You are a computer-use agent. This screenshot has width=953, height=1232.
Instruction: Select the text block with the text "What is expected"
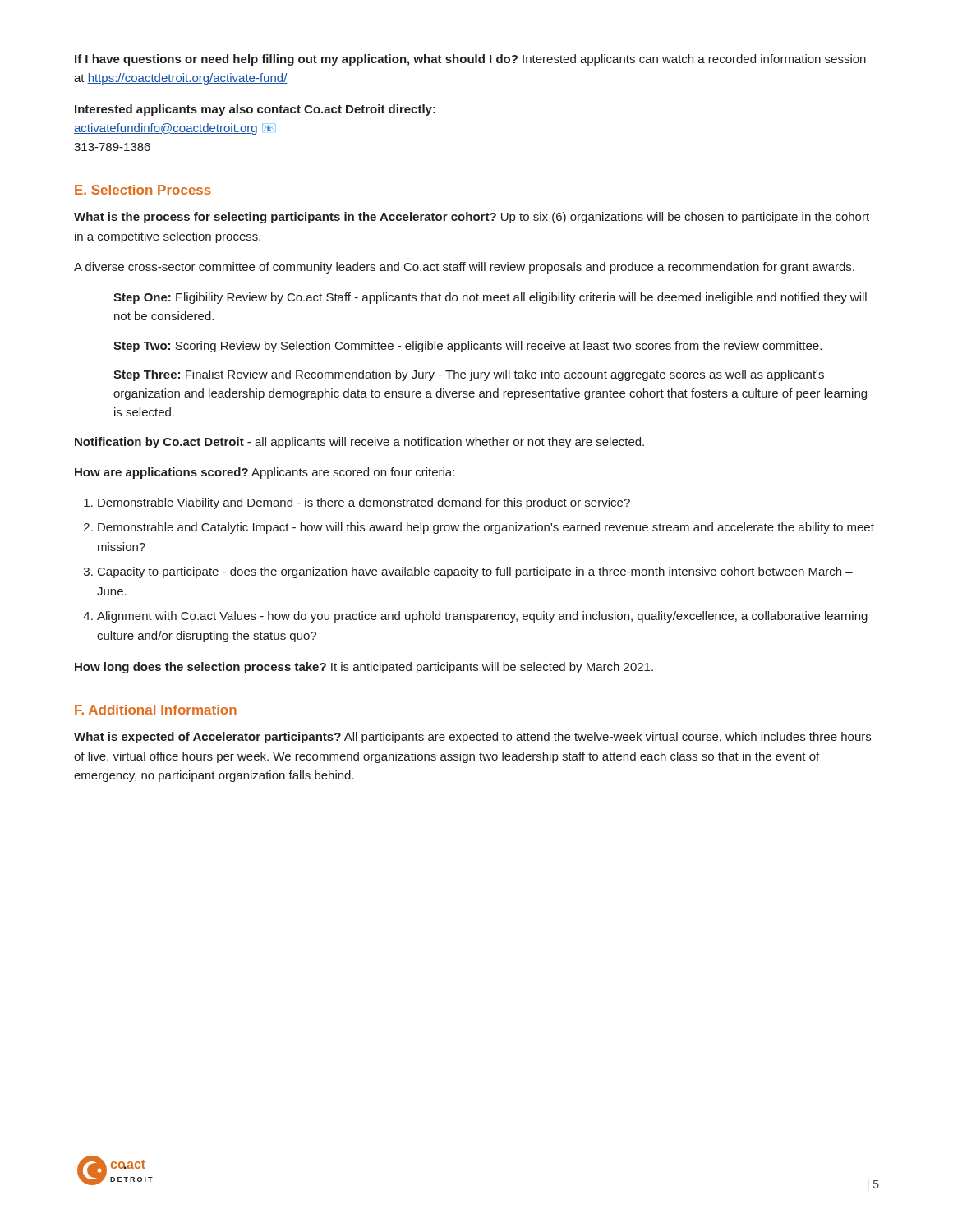tap(473, 756)
